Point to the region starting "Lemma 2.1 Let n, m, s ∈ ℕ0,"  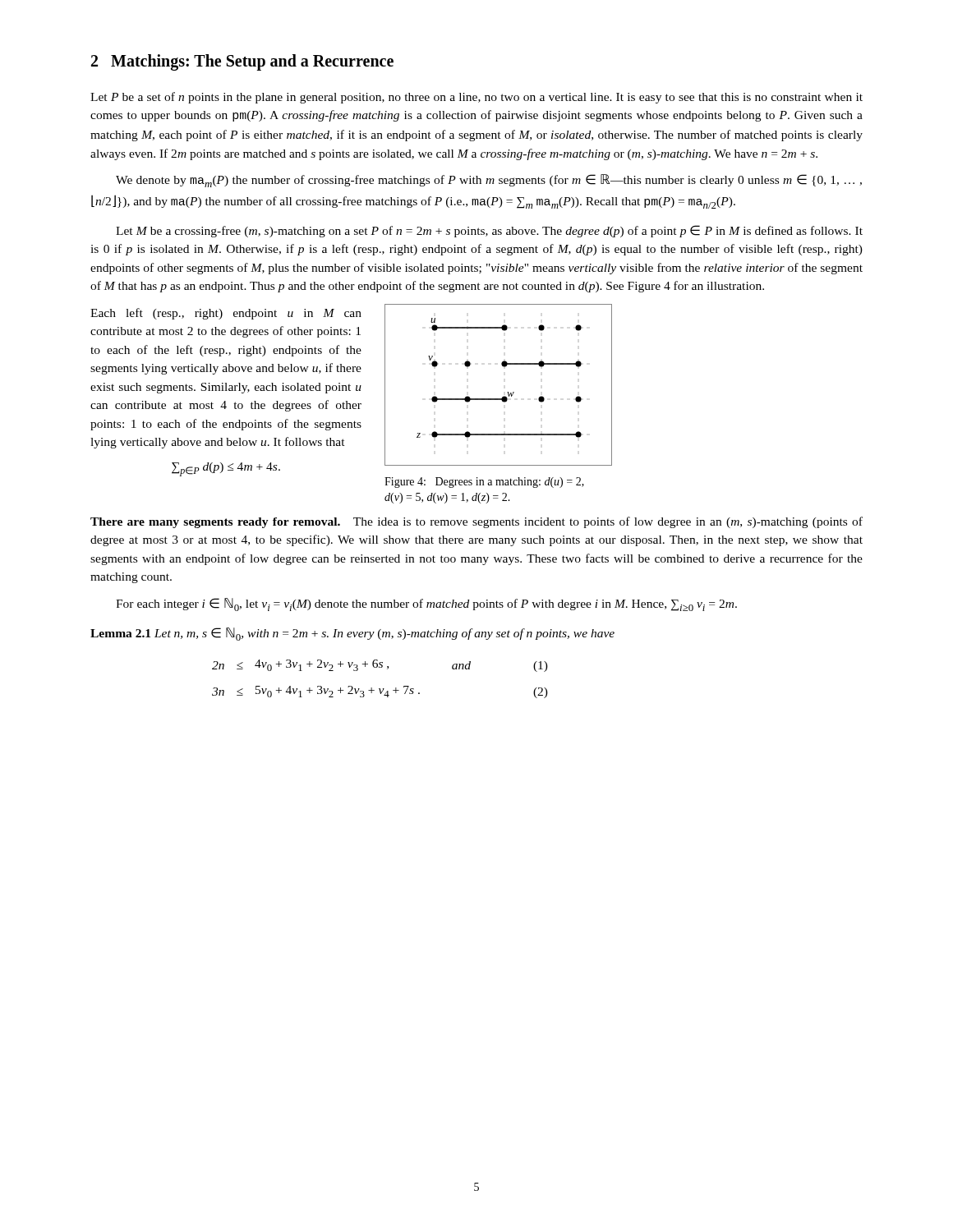[x=476, y=634]
